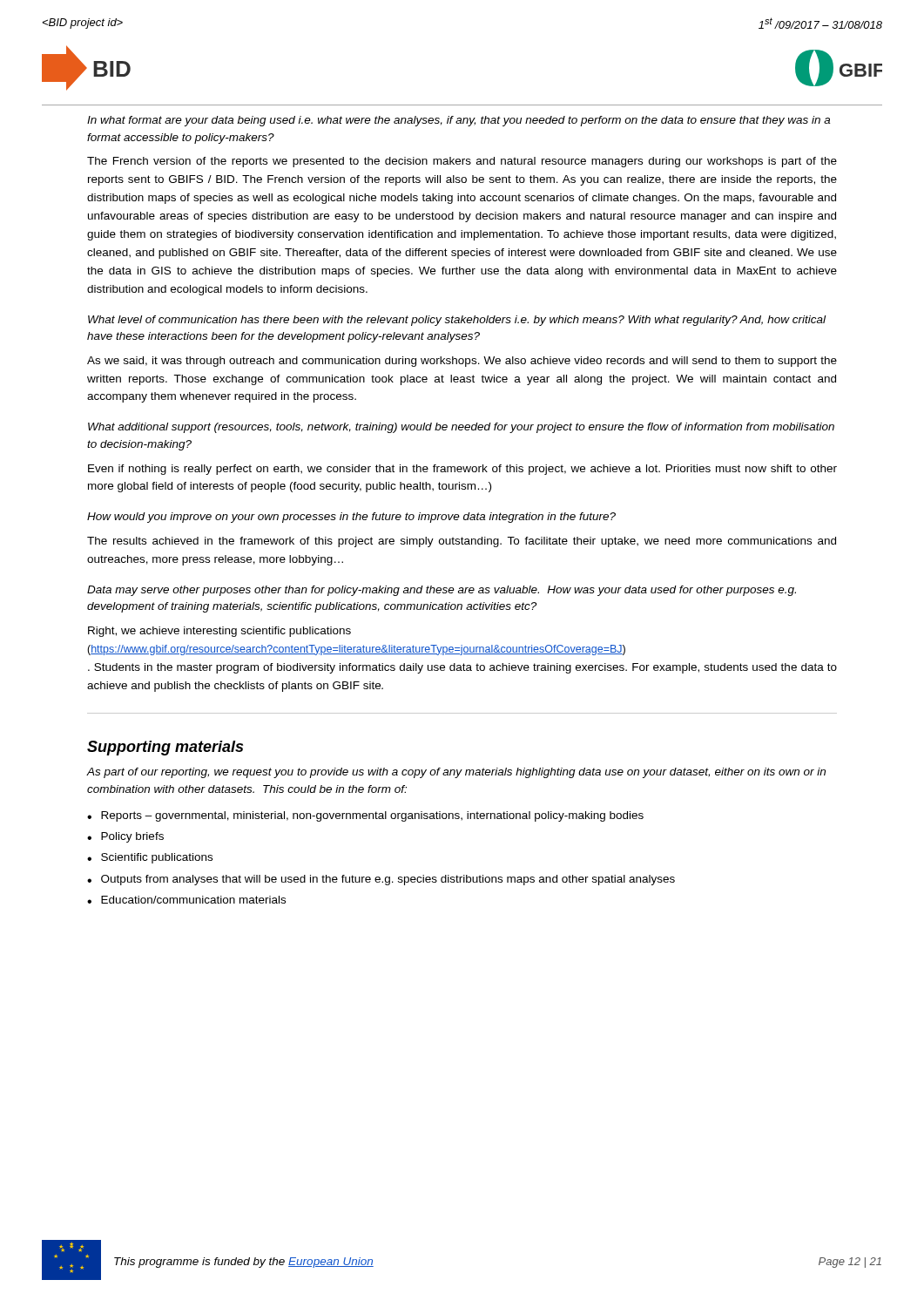Click on the element starting "What level of communication has"

click(456, 327)
